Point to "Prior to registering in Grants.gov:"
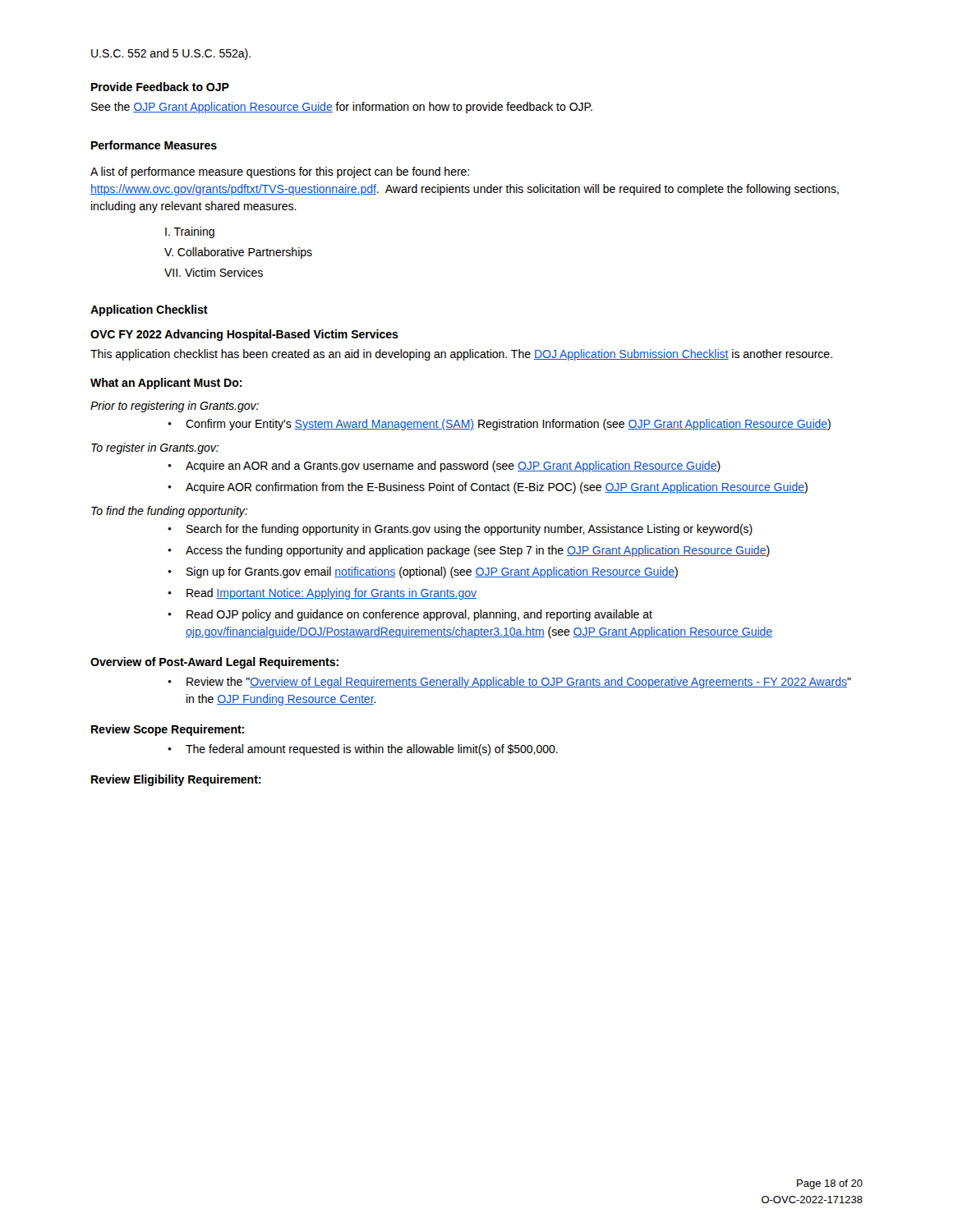Image resolution: width=953 pixels, height=1232 pixels. (x=175, y=406)
